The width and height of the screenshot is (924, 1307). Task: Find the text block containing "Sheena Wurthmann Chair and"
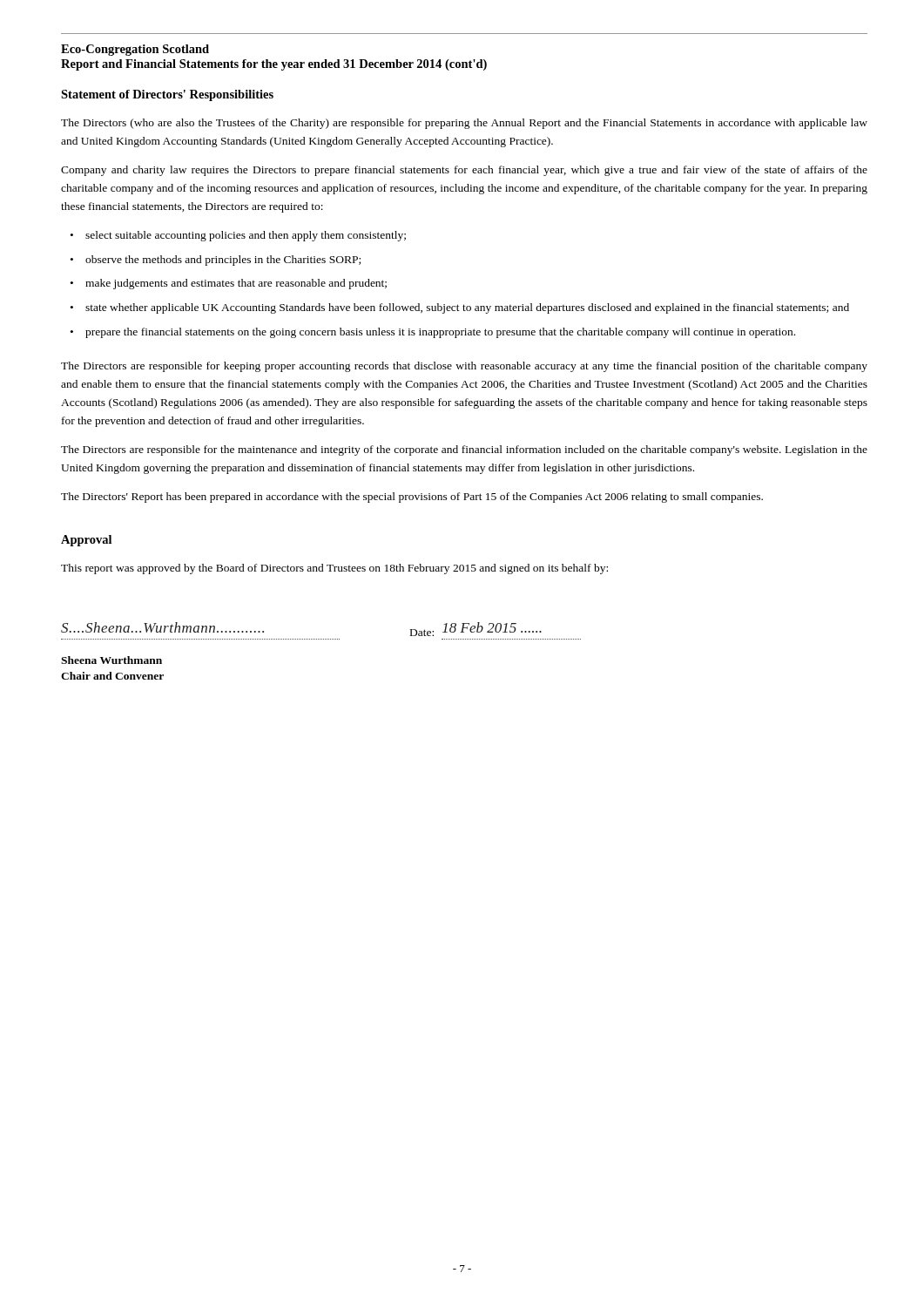(x=111, y=660)
